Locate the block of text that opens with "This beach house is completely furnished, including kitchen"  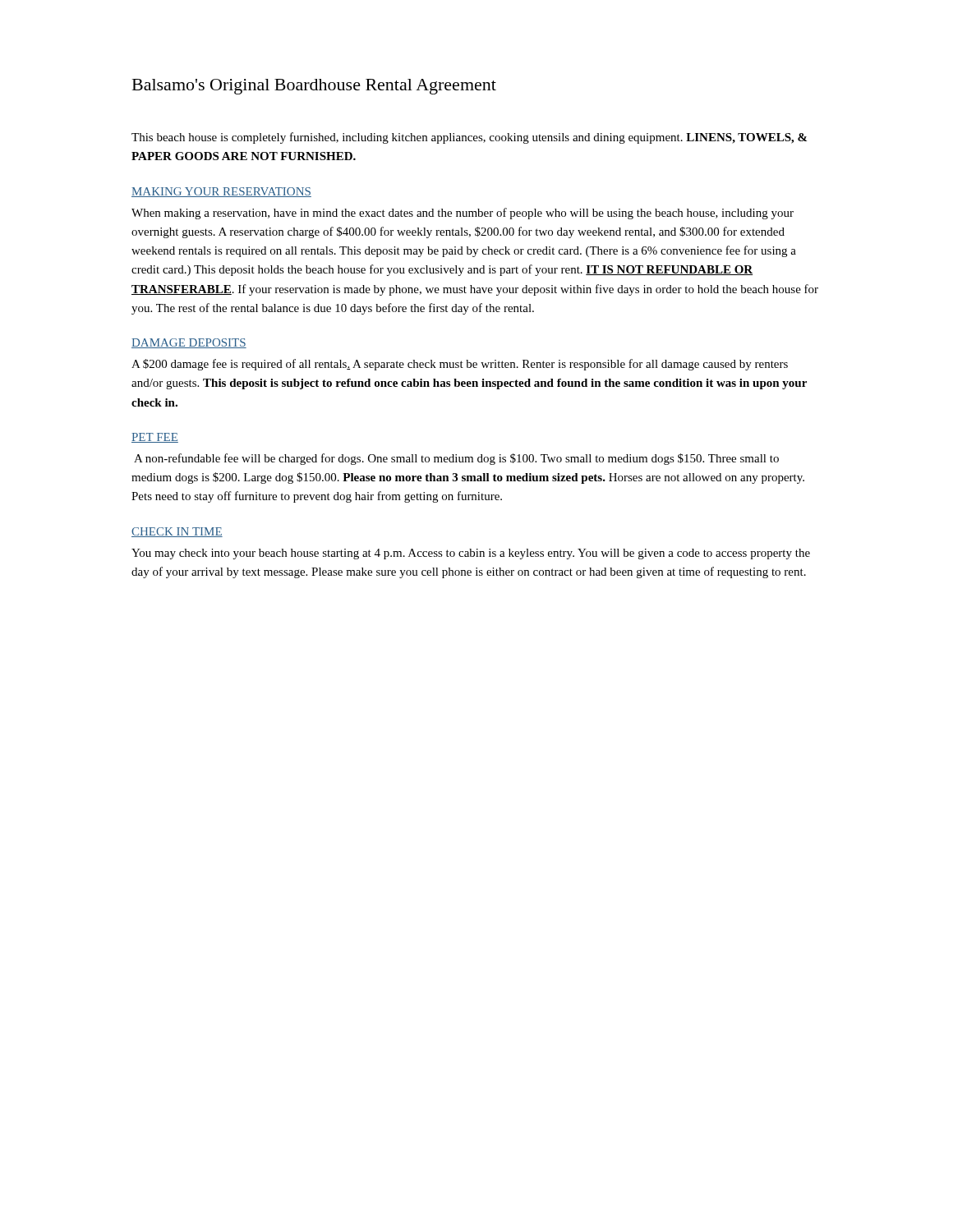(x=470, y=147)
